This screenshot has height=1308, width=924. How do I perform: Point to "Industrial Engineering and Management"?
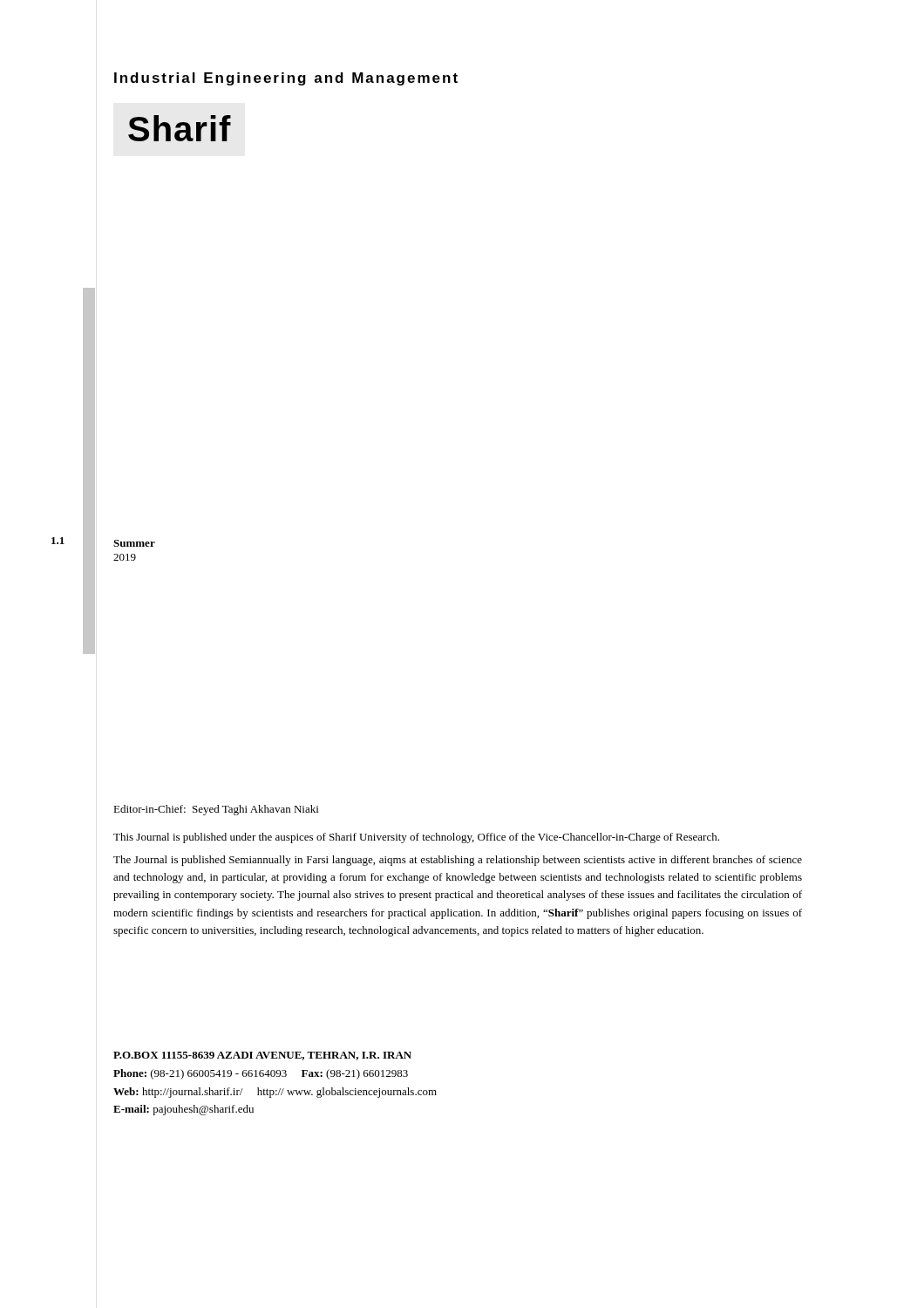(x=286, y=78)
